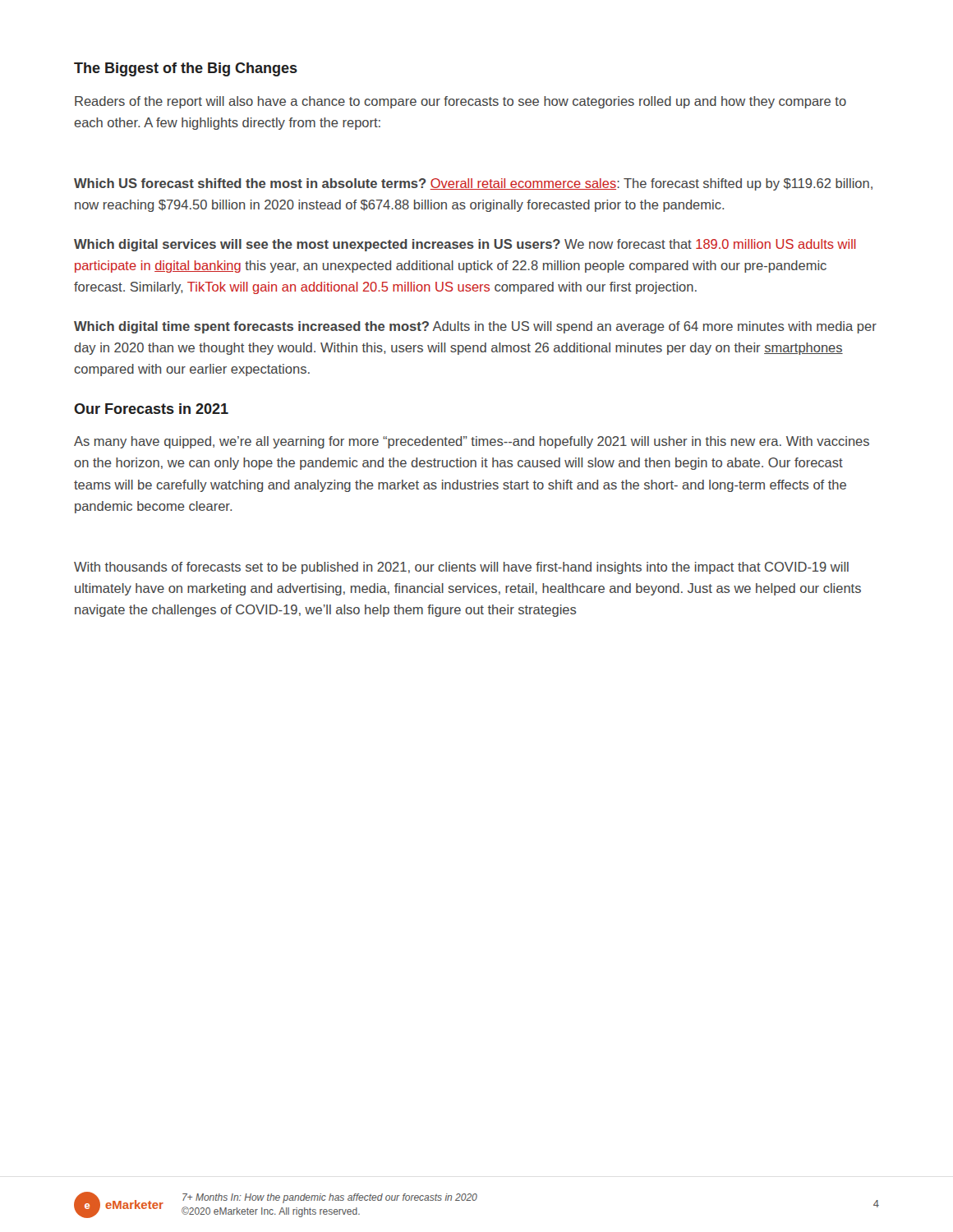Select the text starting "Which digital services will see"

tap(465, 265)
